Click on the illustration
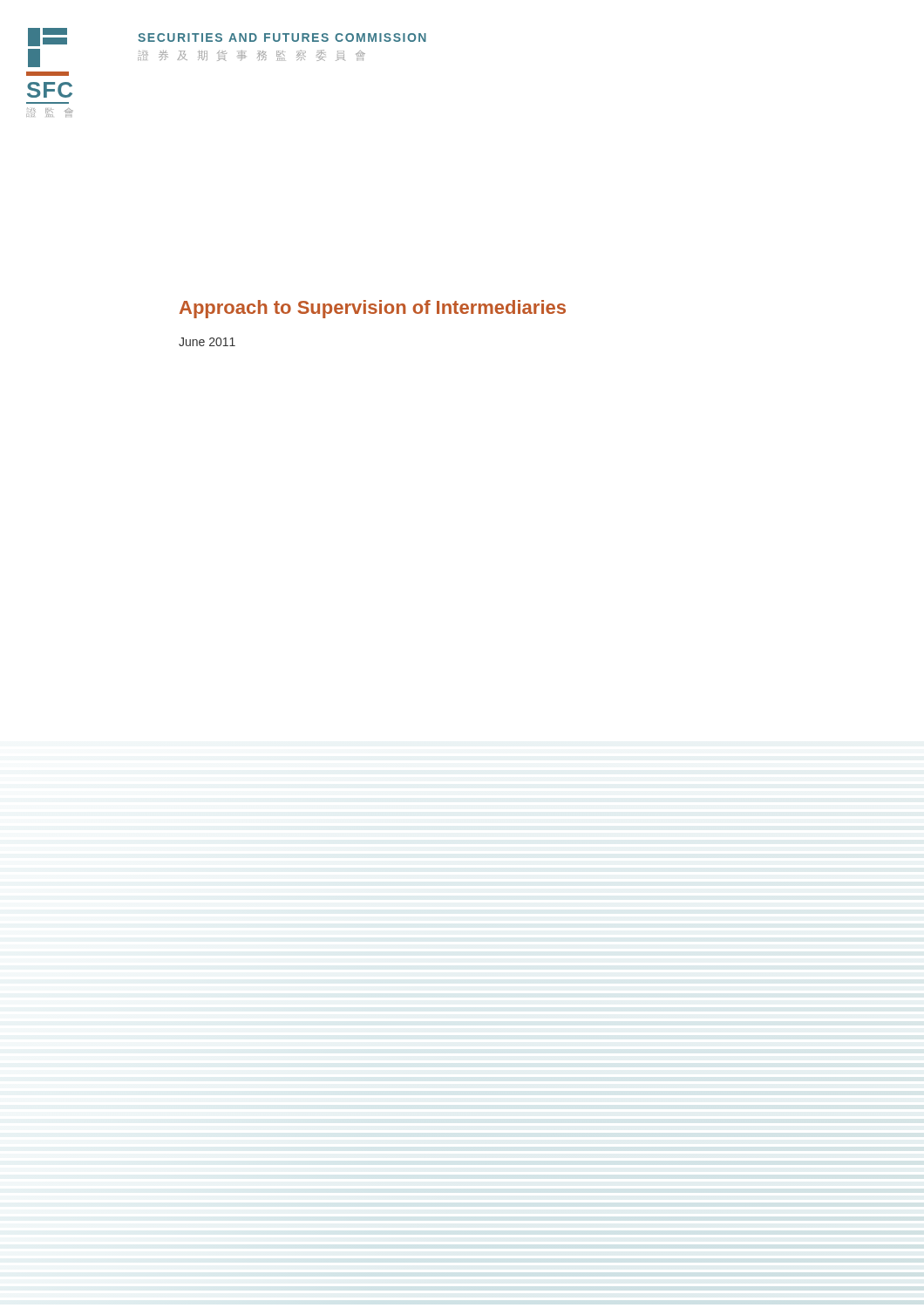The image size is (924, 1308). [x=462, y=1025]
